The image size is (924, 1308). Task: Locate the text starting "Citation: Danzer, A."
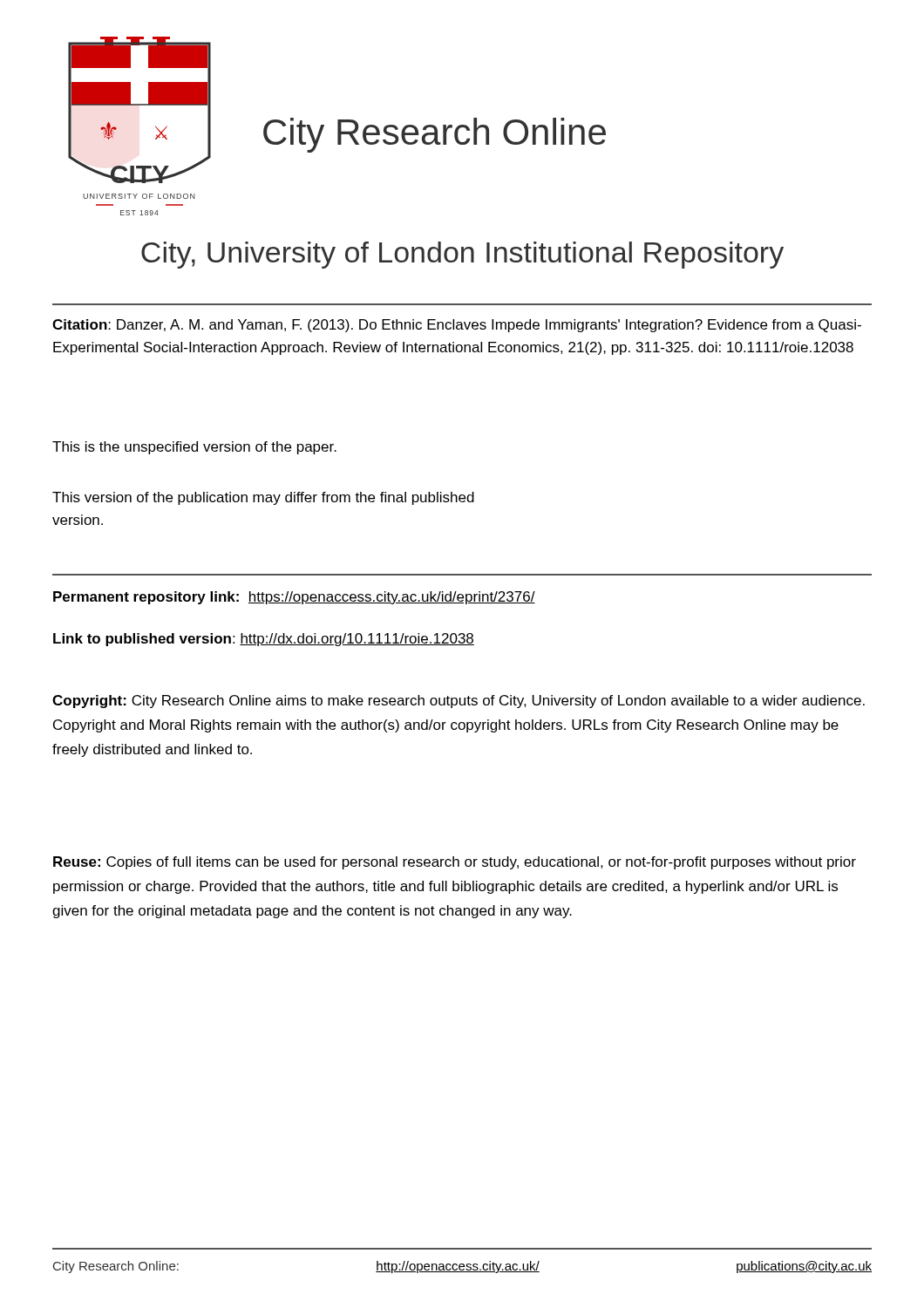pyautogui.click(x=457, y=336)
